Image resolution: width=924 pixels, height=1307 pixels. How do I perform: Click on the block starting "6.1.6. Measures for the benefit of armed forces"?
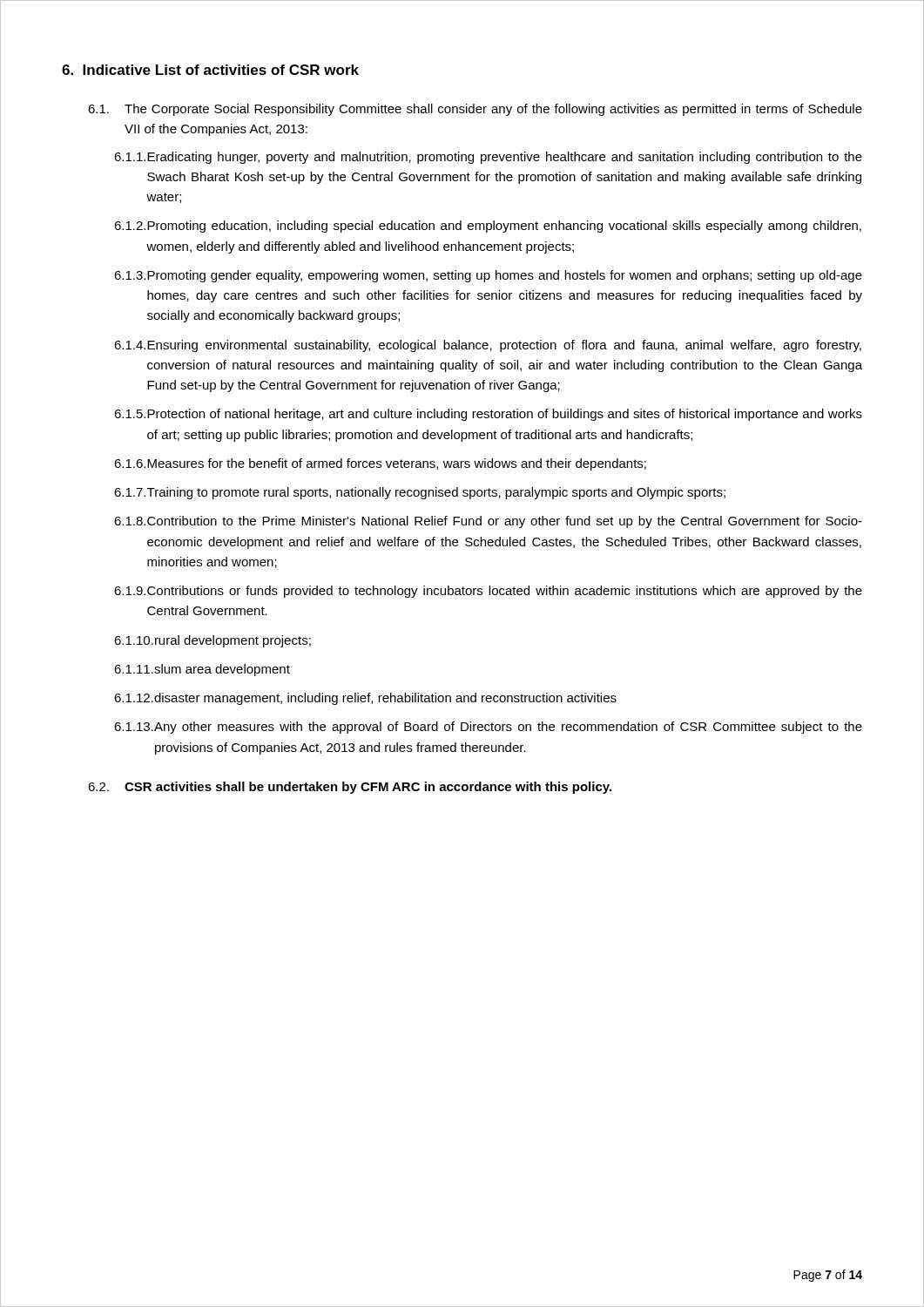point(462,463)
